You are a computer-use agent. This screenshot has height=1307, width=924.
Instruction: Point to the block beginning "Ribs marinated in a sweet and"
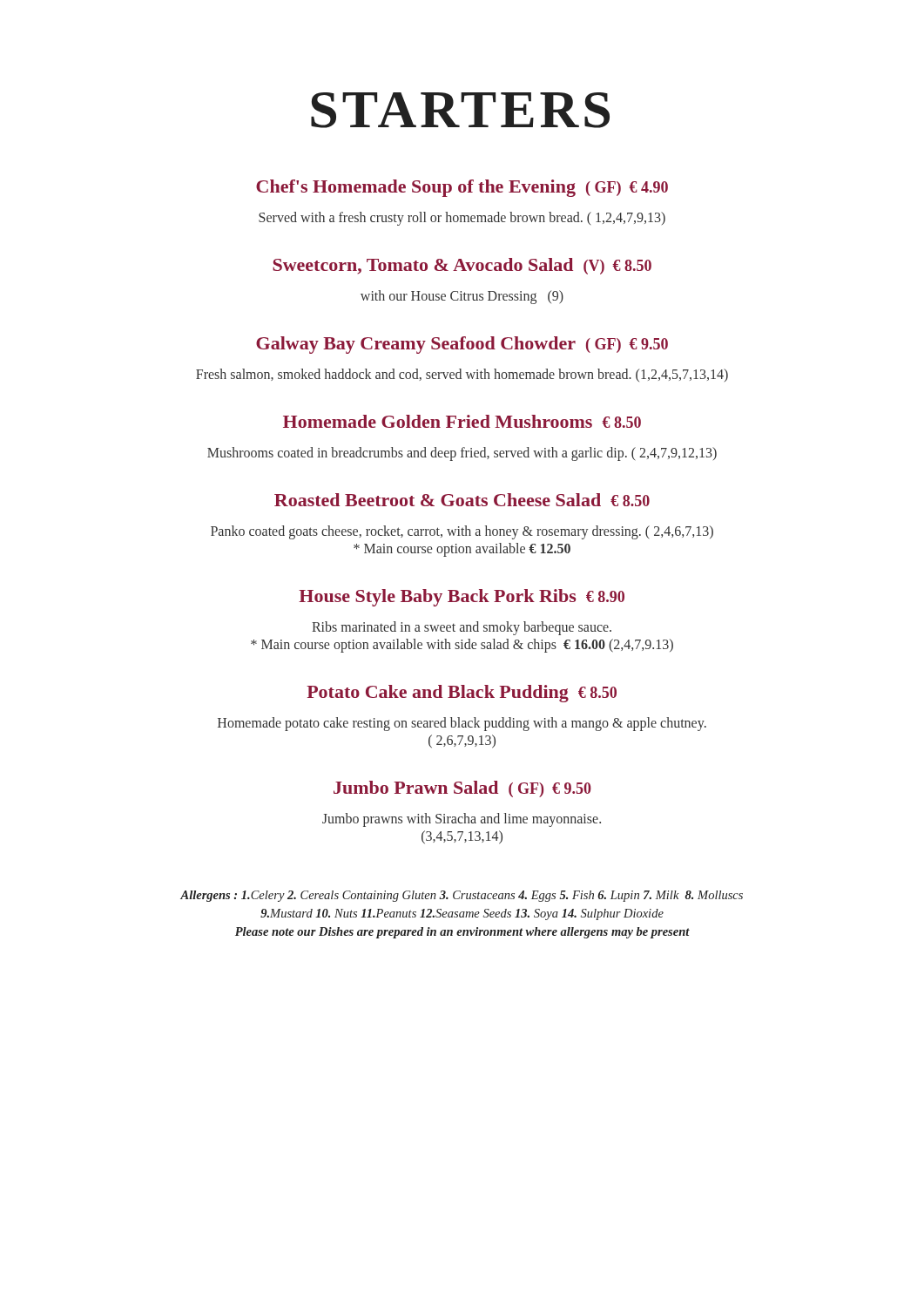tap(462, 636)
